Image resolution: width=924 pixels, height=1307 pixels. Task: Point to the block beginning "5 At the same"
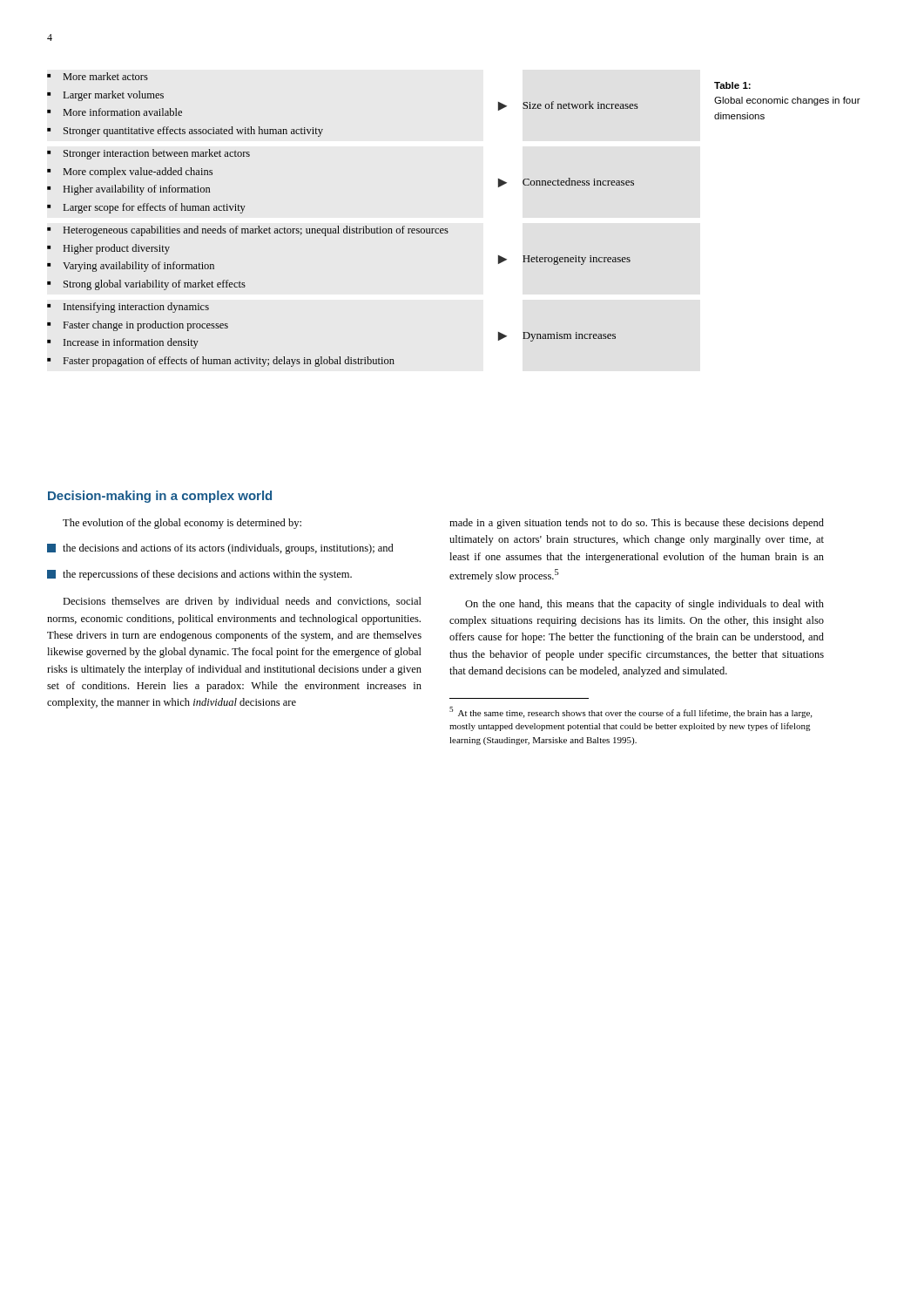tap(631, 725)
